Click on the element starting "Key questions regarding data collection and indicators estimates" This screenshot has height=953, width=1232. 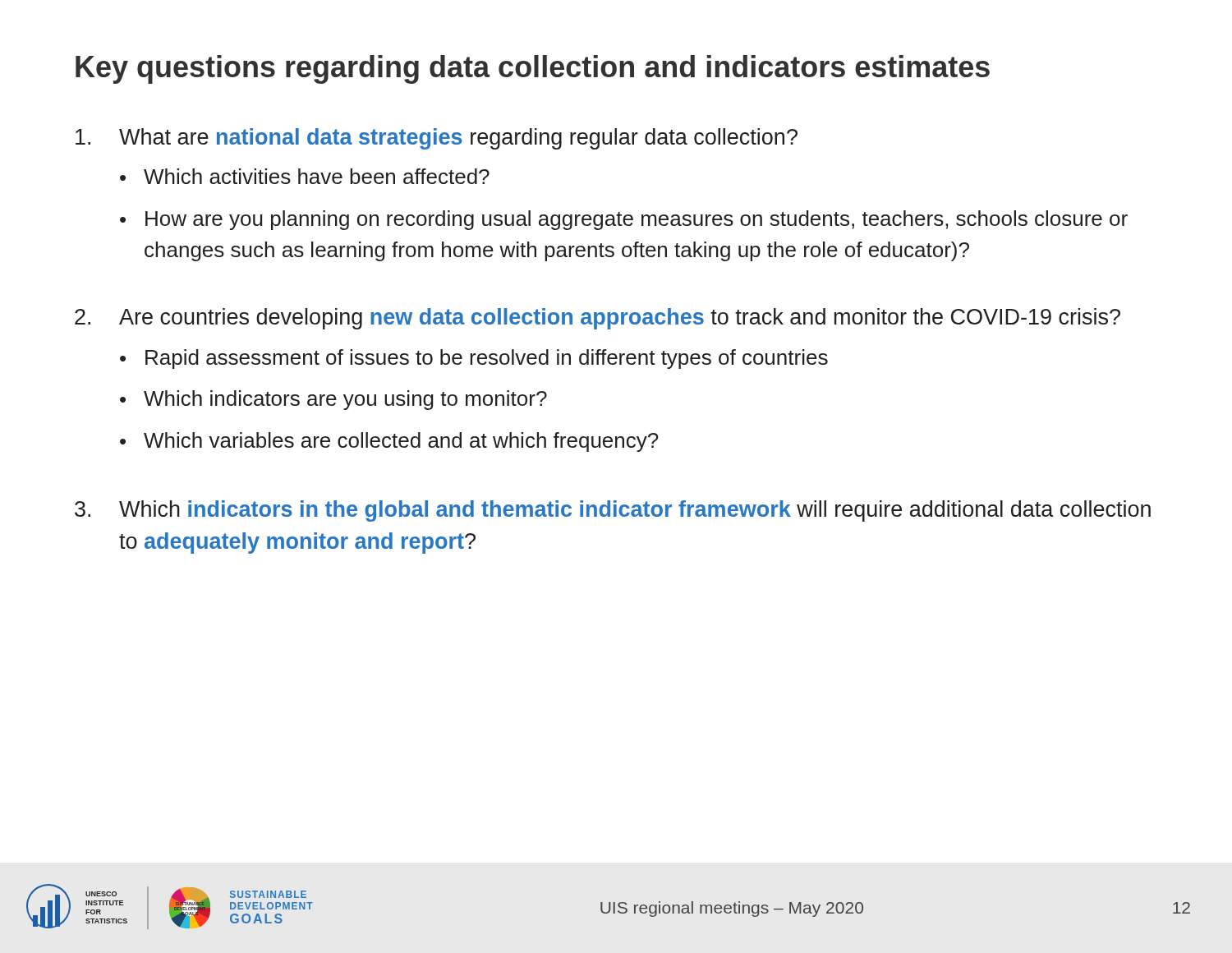pyautogui.click(x=616, y=67)
